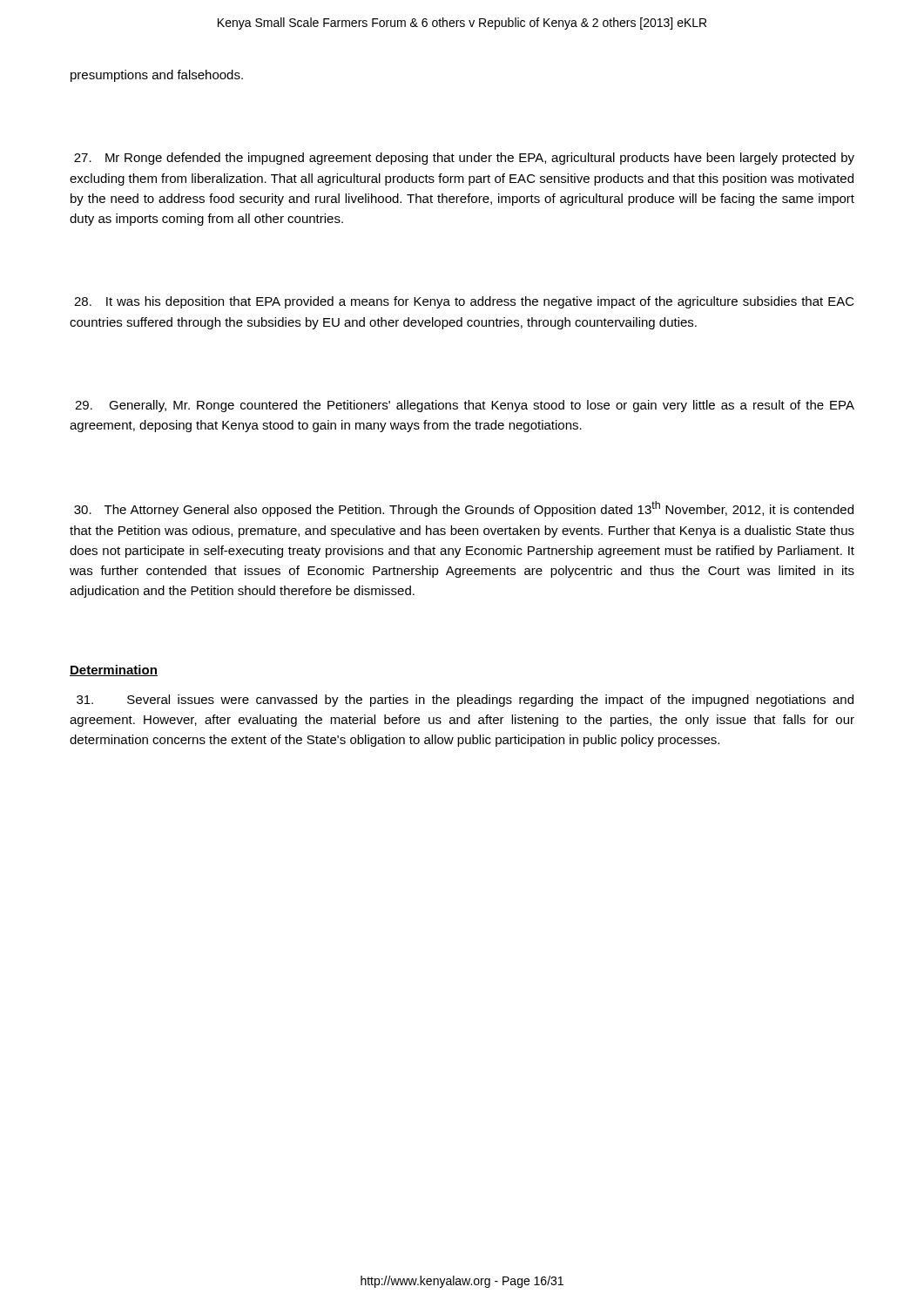The width and height of the screenshot is (924, 1307).
Task: Find the text starting "The Attorney General also opposed the"
Action: point(462,549)
